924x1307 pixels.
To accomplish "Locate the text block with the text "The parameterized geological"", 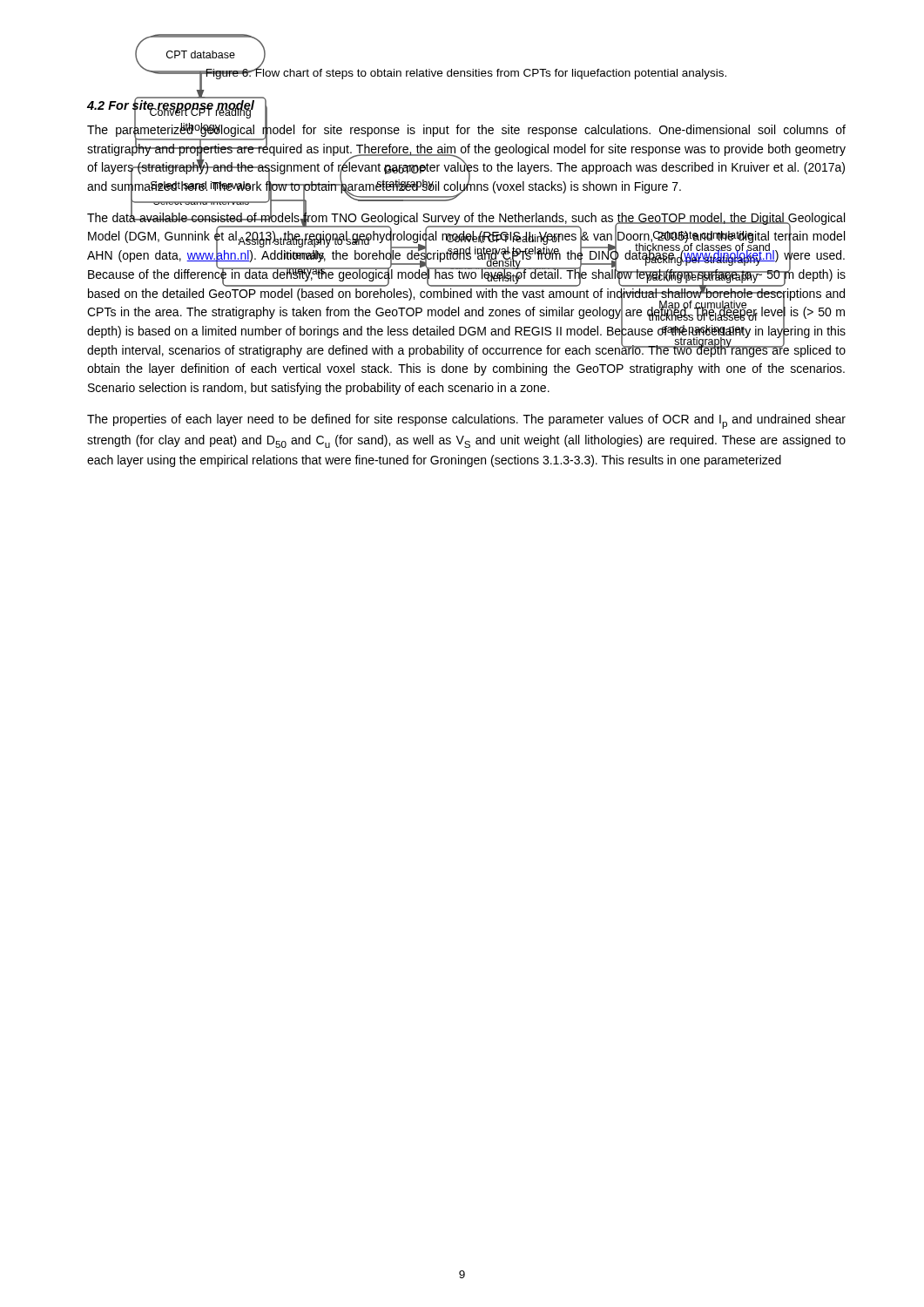I will (x=466, y=158).
